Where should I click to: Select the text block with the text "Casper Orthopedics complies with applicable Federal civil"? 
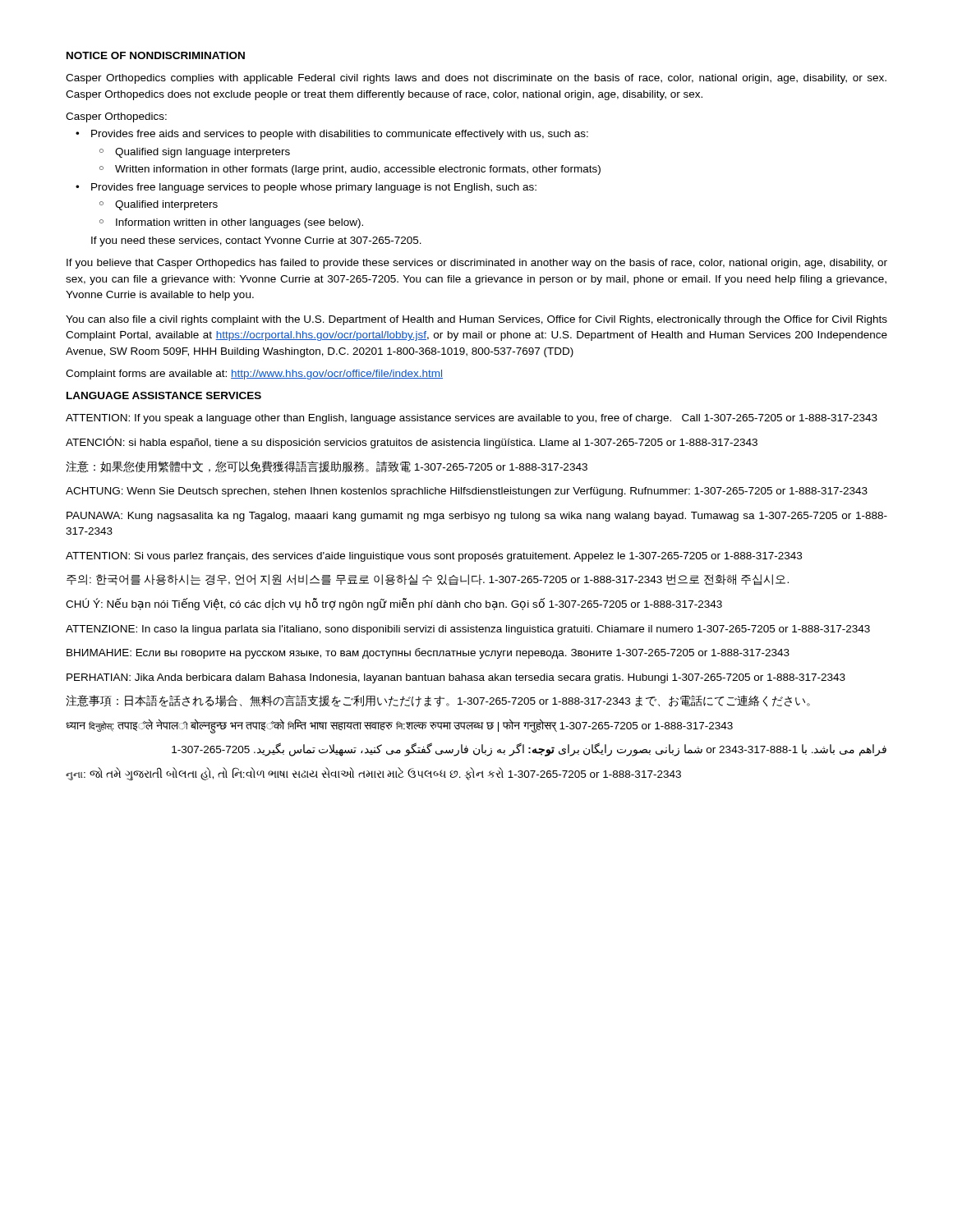point(476,86)
